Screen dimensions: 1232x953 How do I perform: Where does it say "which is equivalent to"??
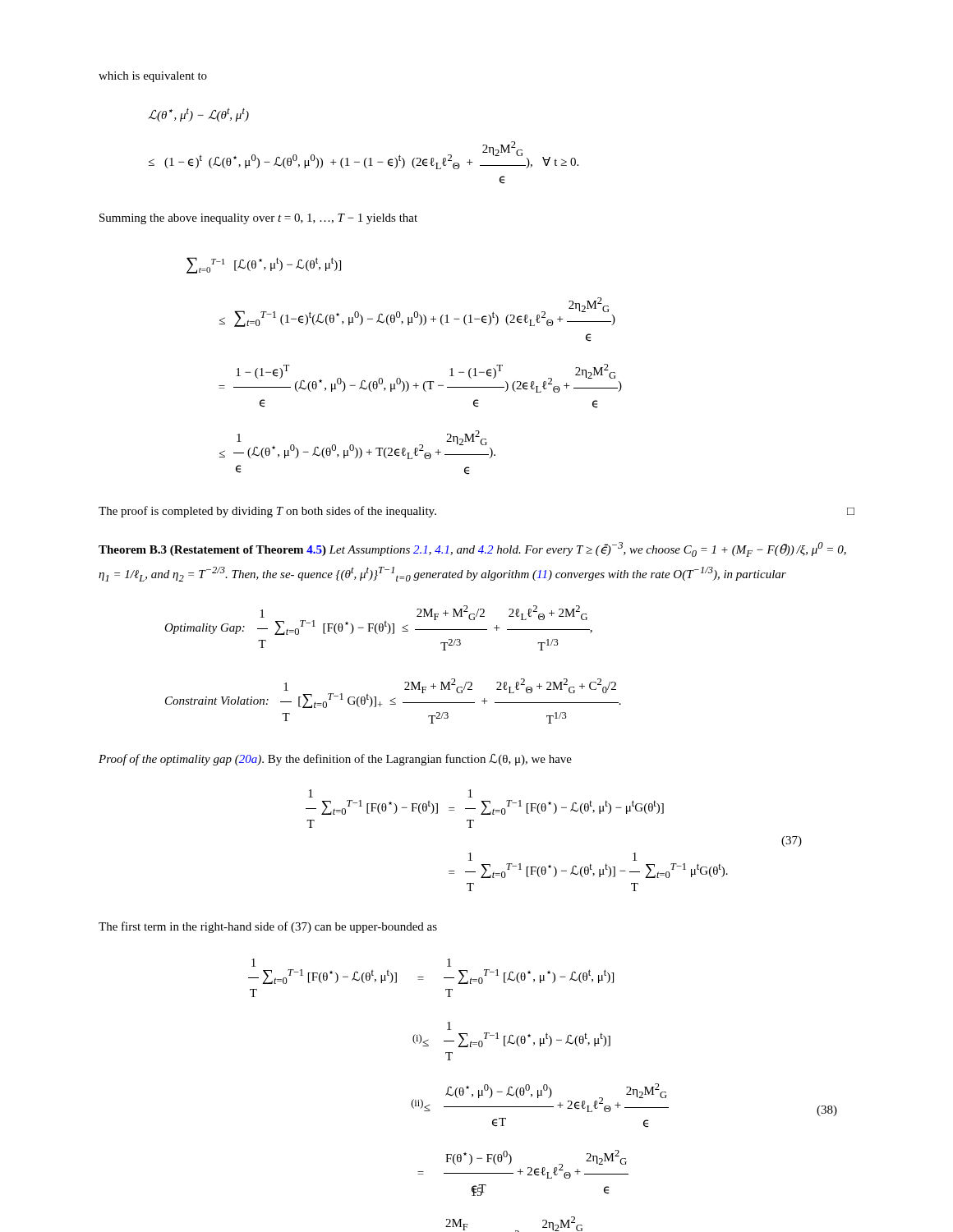(153, 76)
